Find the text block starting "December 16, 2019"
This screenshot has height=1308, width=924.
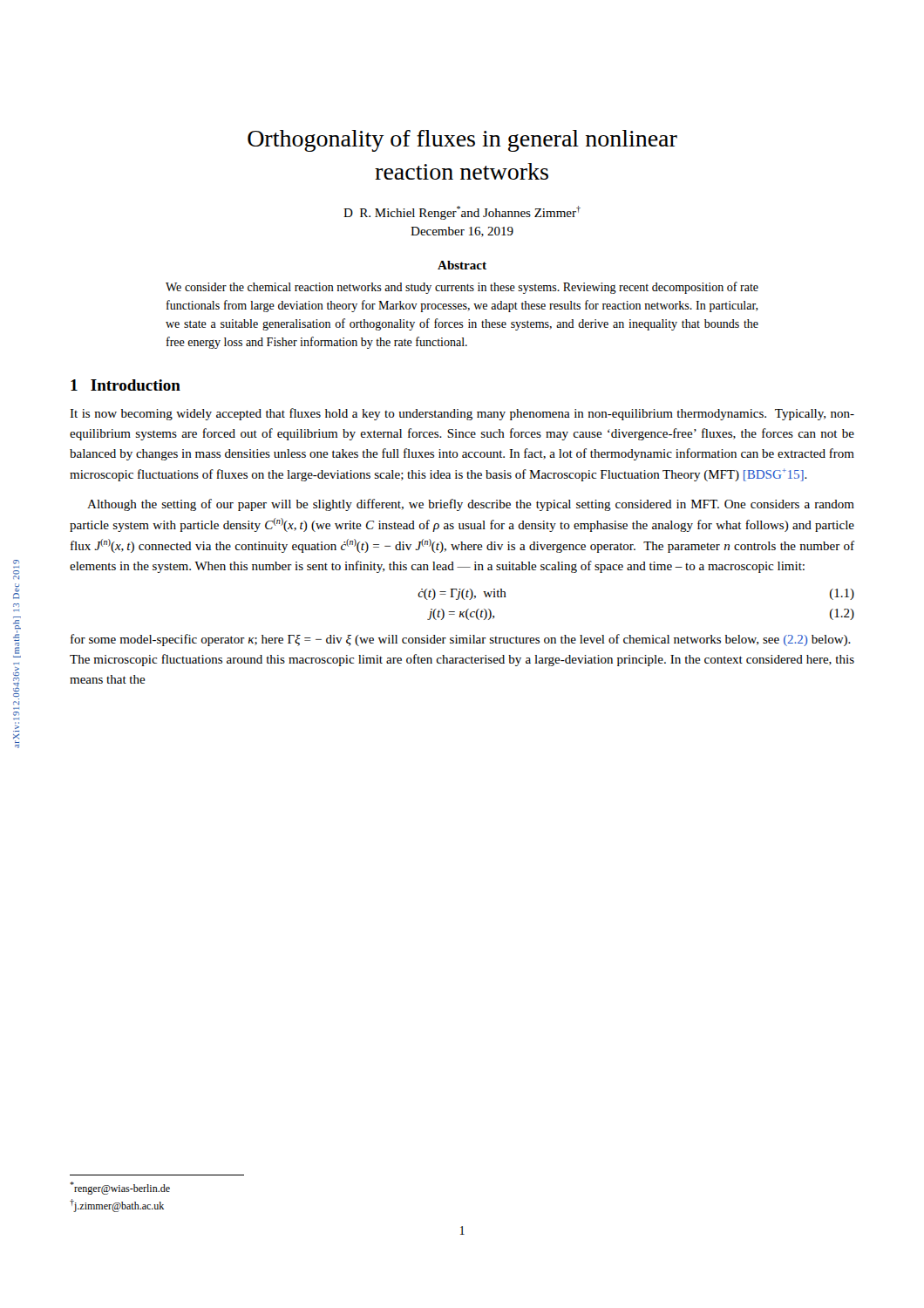[x=462, y=231]
